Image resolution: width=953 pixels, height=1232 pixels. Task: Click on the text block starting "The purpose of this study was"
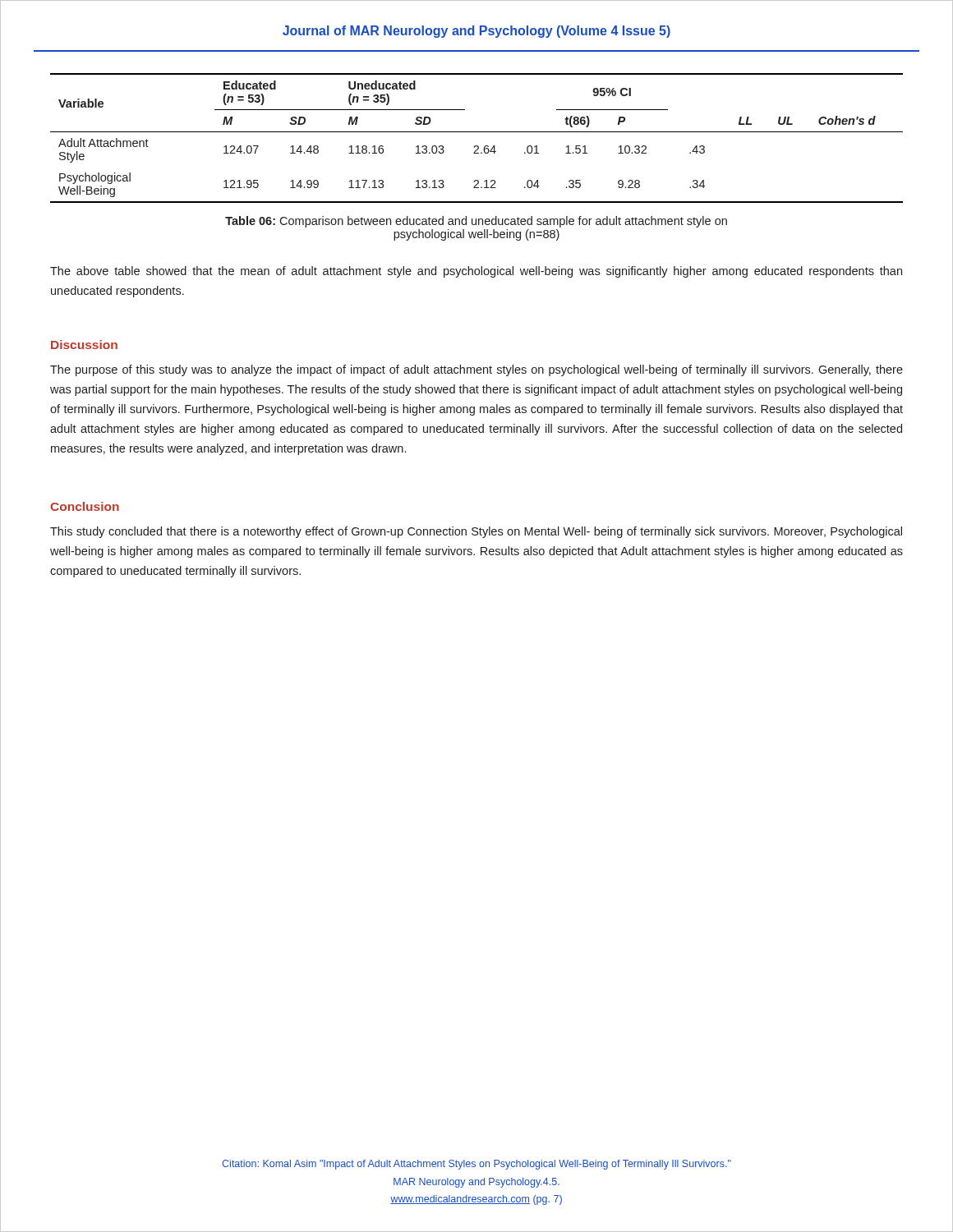[x=476, y=409]
